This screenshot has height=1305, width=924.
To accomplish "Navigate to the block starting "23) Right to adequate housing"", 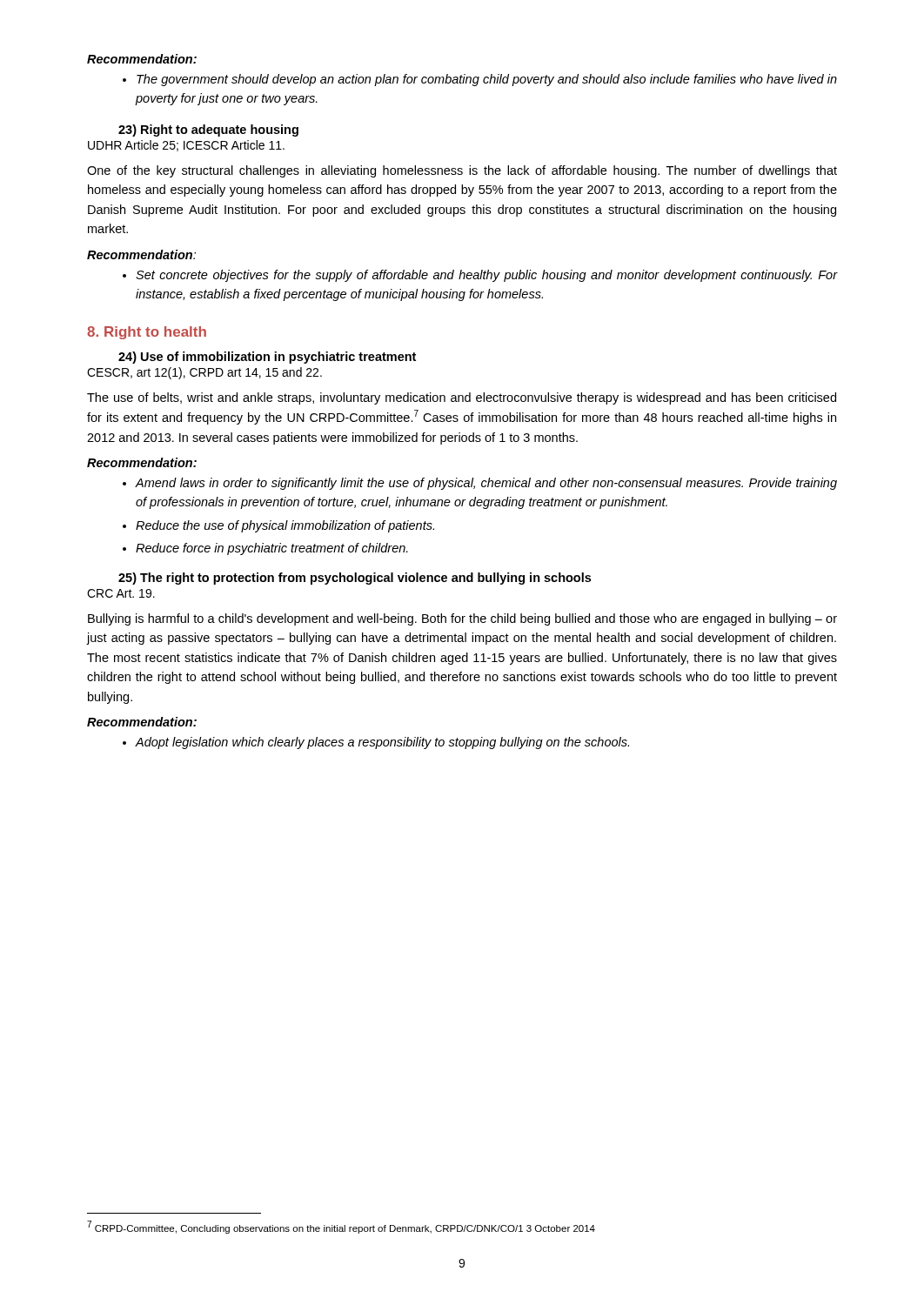I will point(209,130).
